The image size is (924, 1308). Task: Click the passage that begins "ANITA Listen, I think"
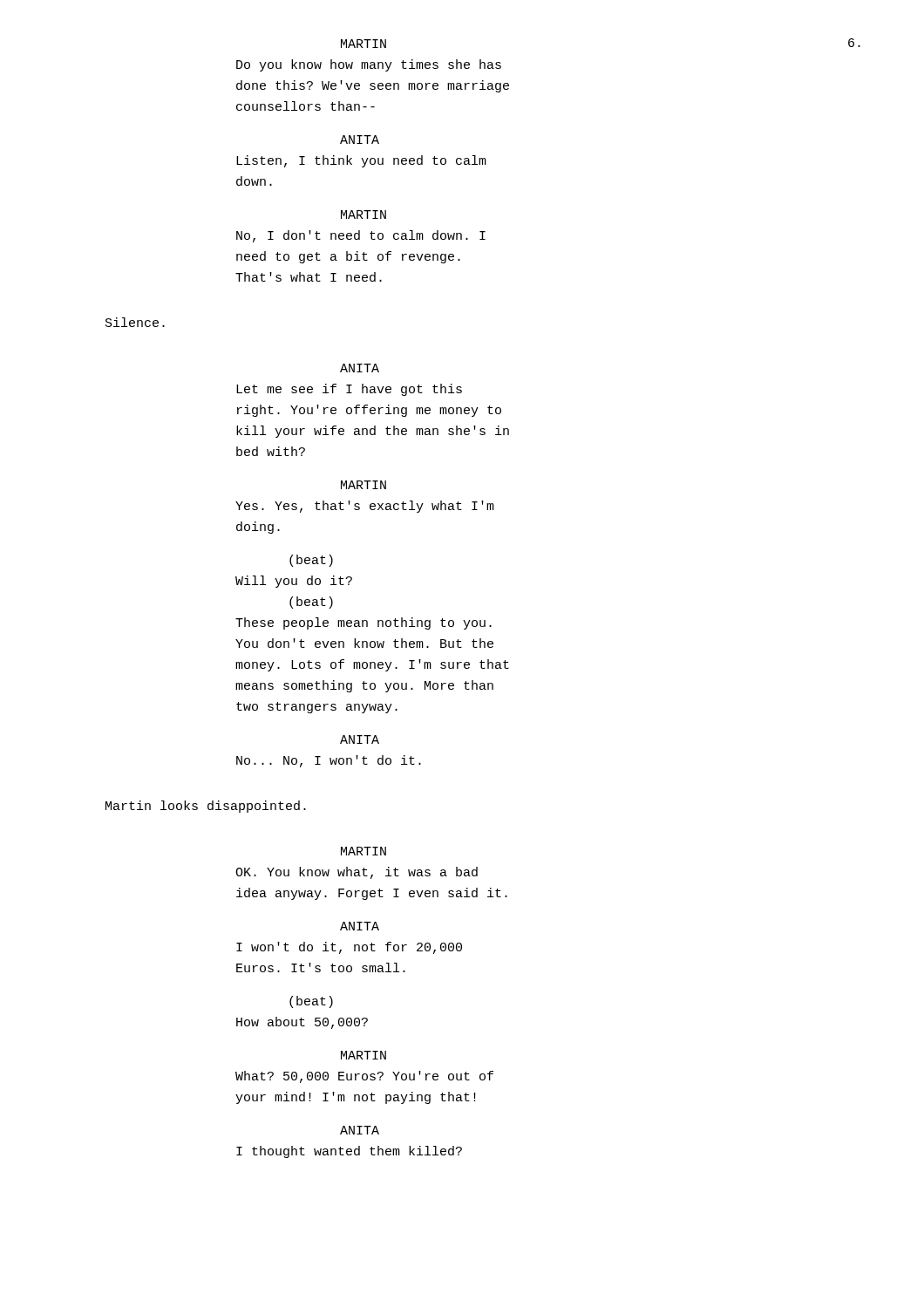click(x=360, y=140)
